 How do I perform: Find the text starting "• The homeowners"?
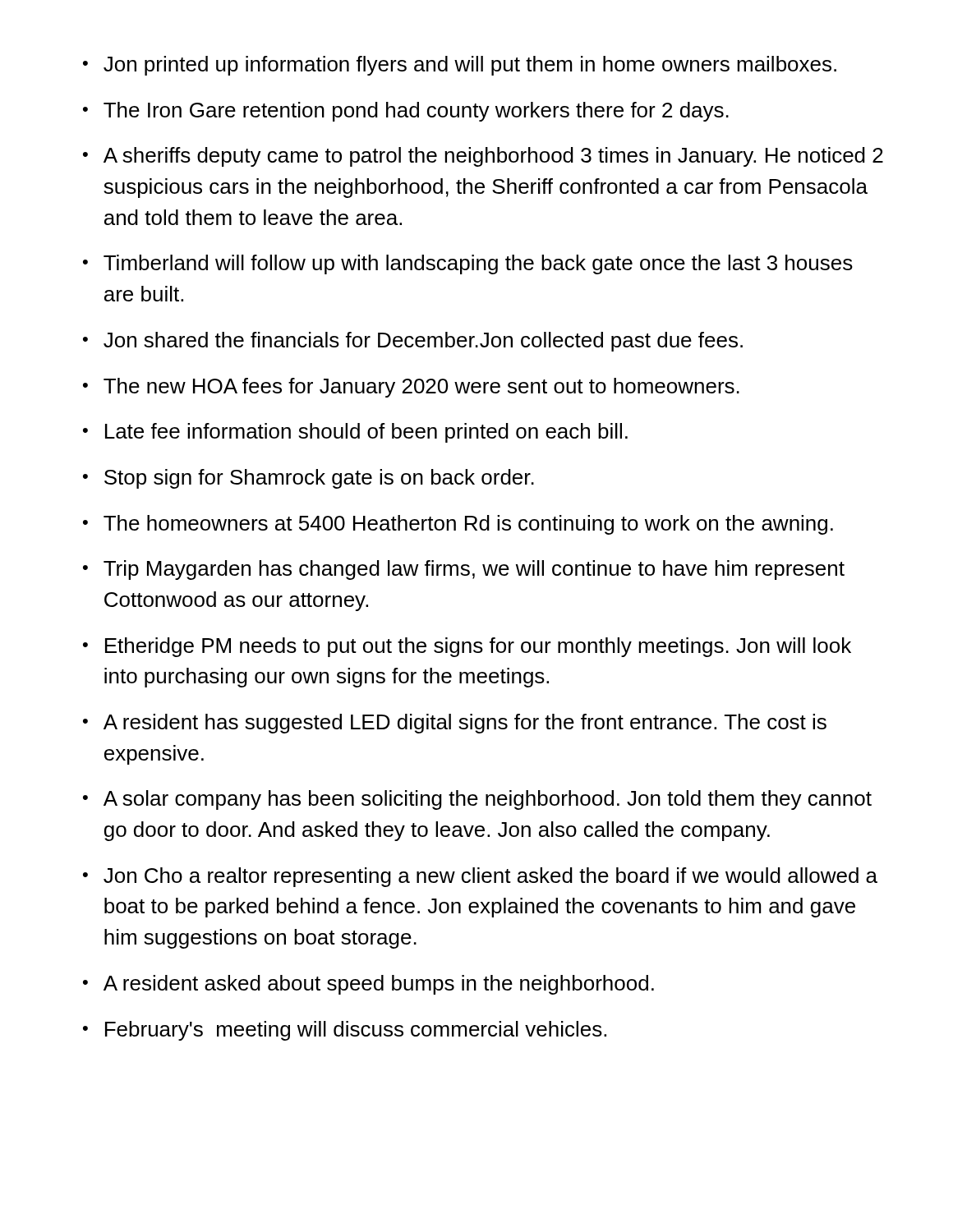485,524
